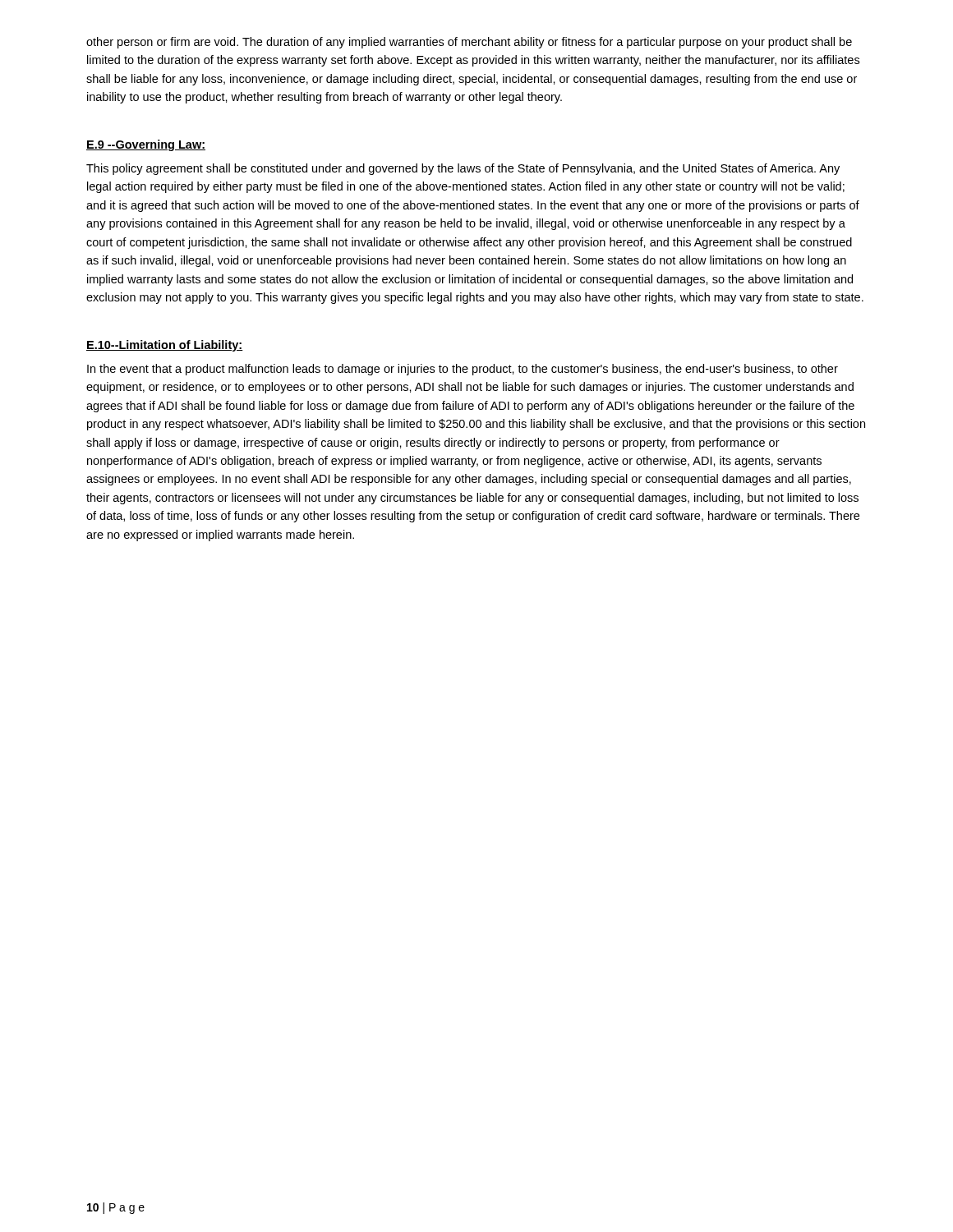
Task: Select the element starting "E.9 --Governing Law:"
Action: tap(146, 144)
